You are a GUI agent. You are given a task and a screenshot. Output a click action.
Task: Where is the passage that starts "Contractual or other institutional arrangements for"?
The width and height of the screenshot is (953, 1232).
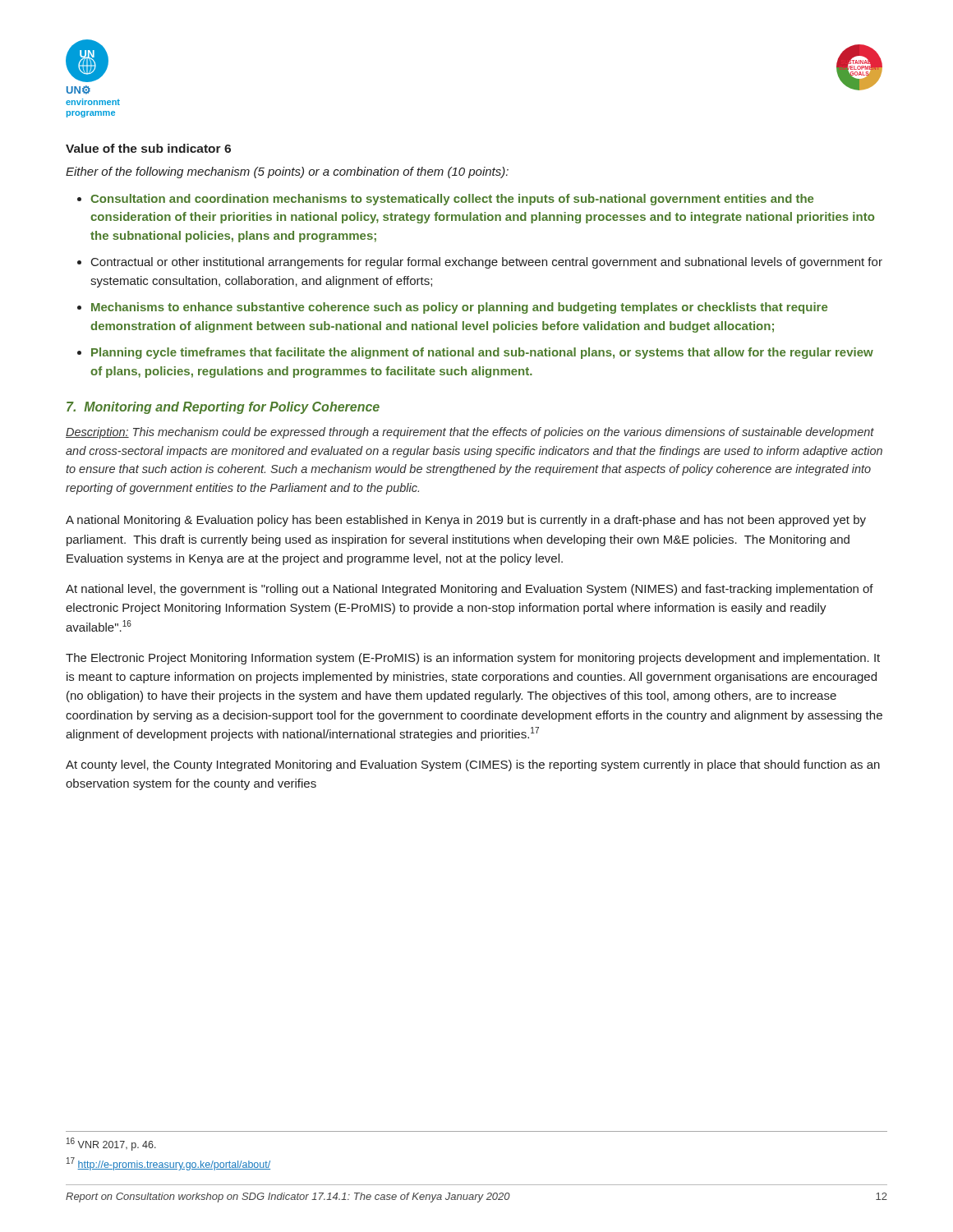click(x=486, y=271)
